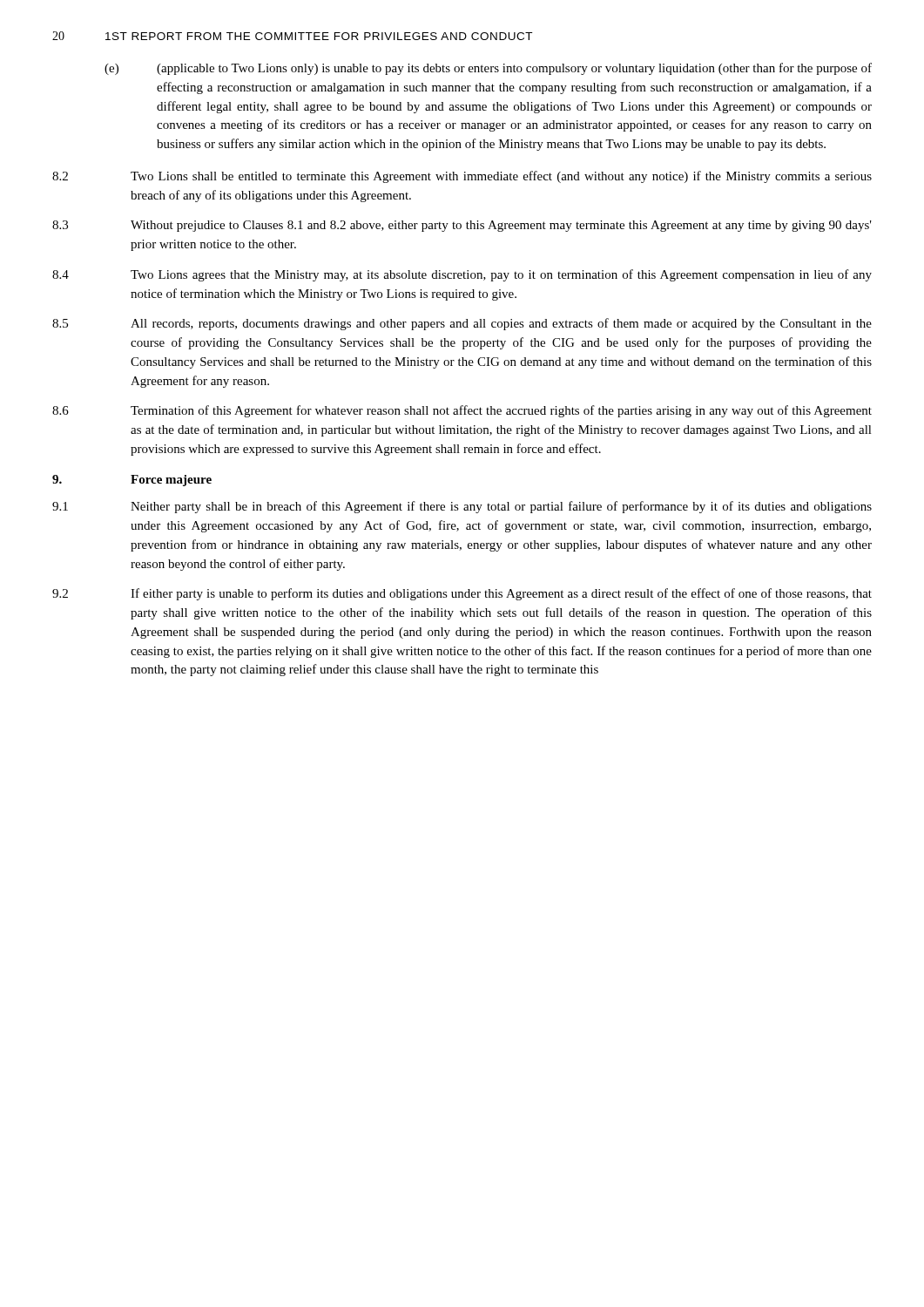Select the section header that says "9. Force majeure"
Image resolution: width=924 pixels, height=1307 pixels.
132,480
